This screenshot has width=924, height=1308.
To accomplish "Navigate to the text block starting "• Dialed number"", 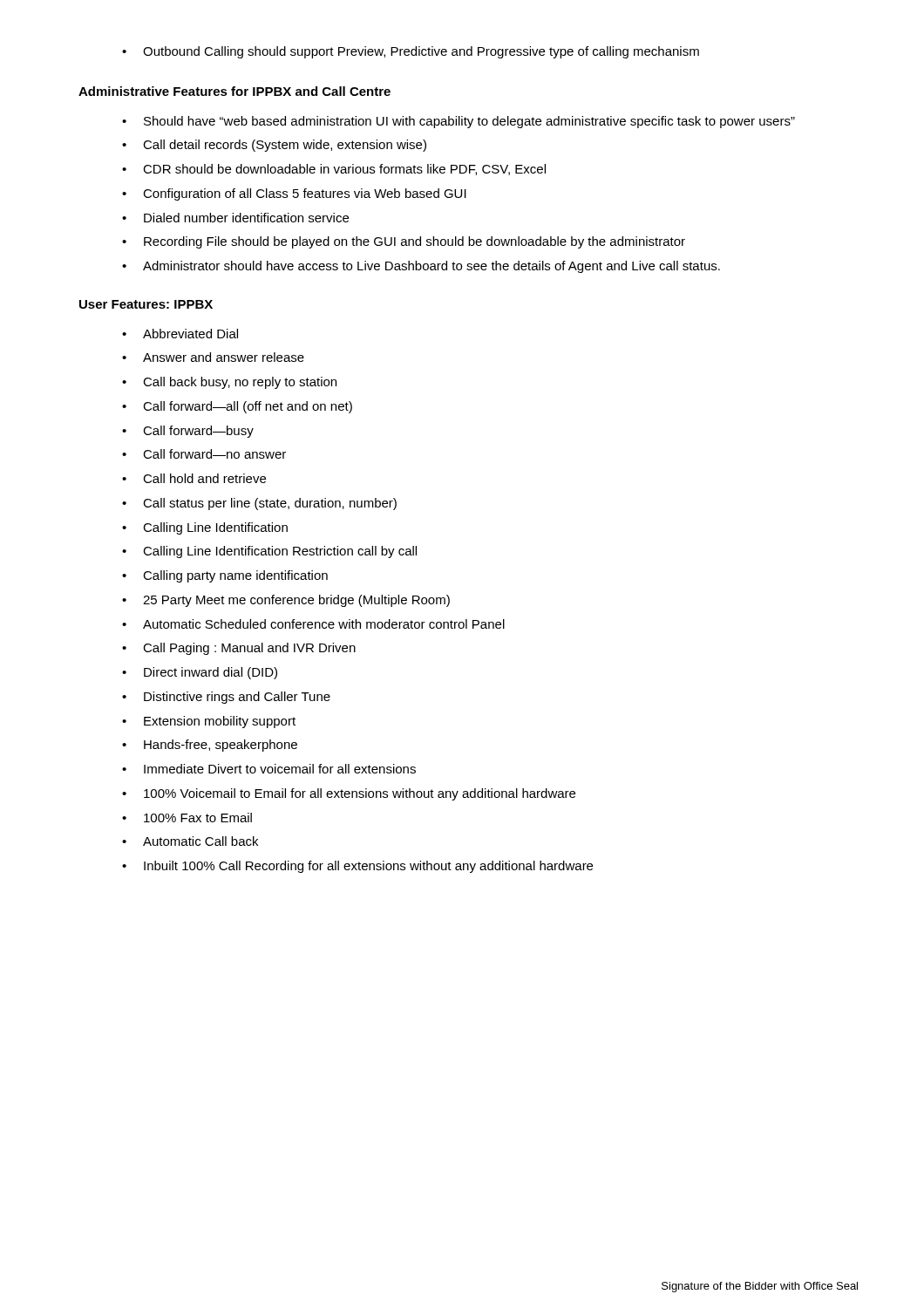I will pos(235,218).
